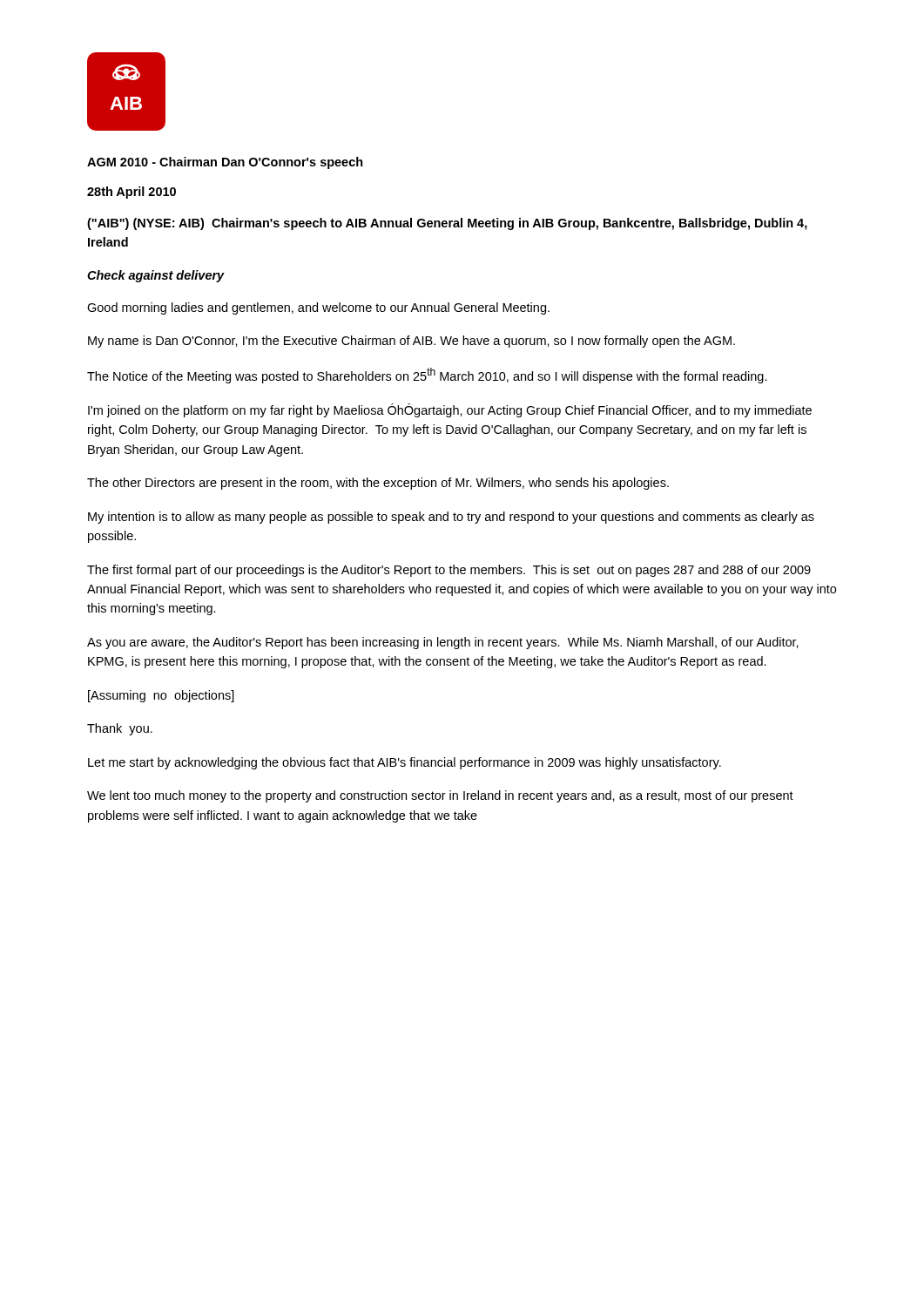This screenshot has height=1307, width=924.
Task: Find the region starting "28th April 2010"
Action: pyautogui.click(x=132, y=192)
